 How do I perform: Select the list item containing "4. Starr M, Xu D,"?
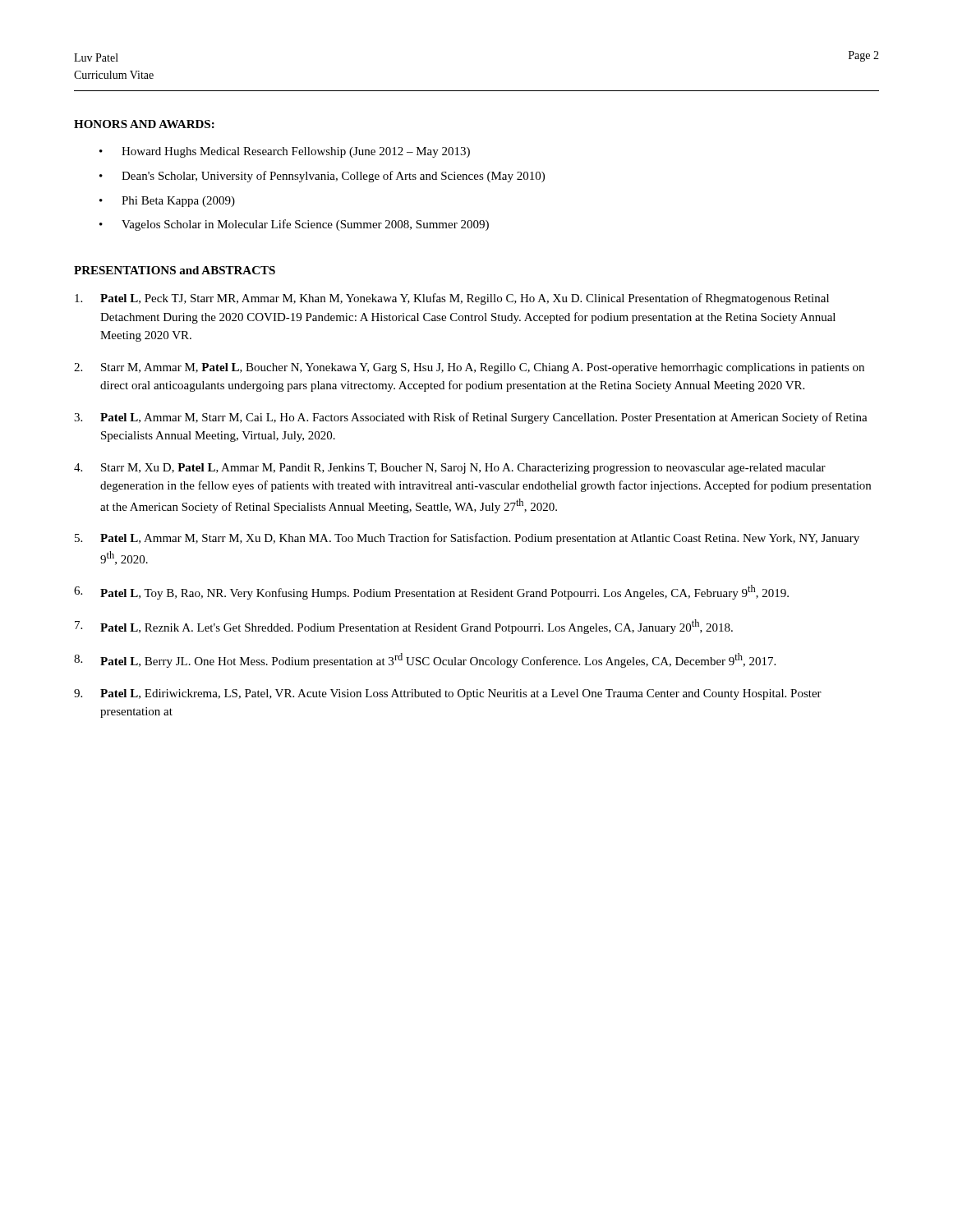[476, 487]
